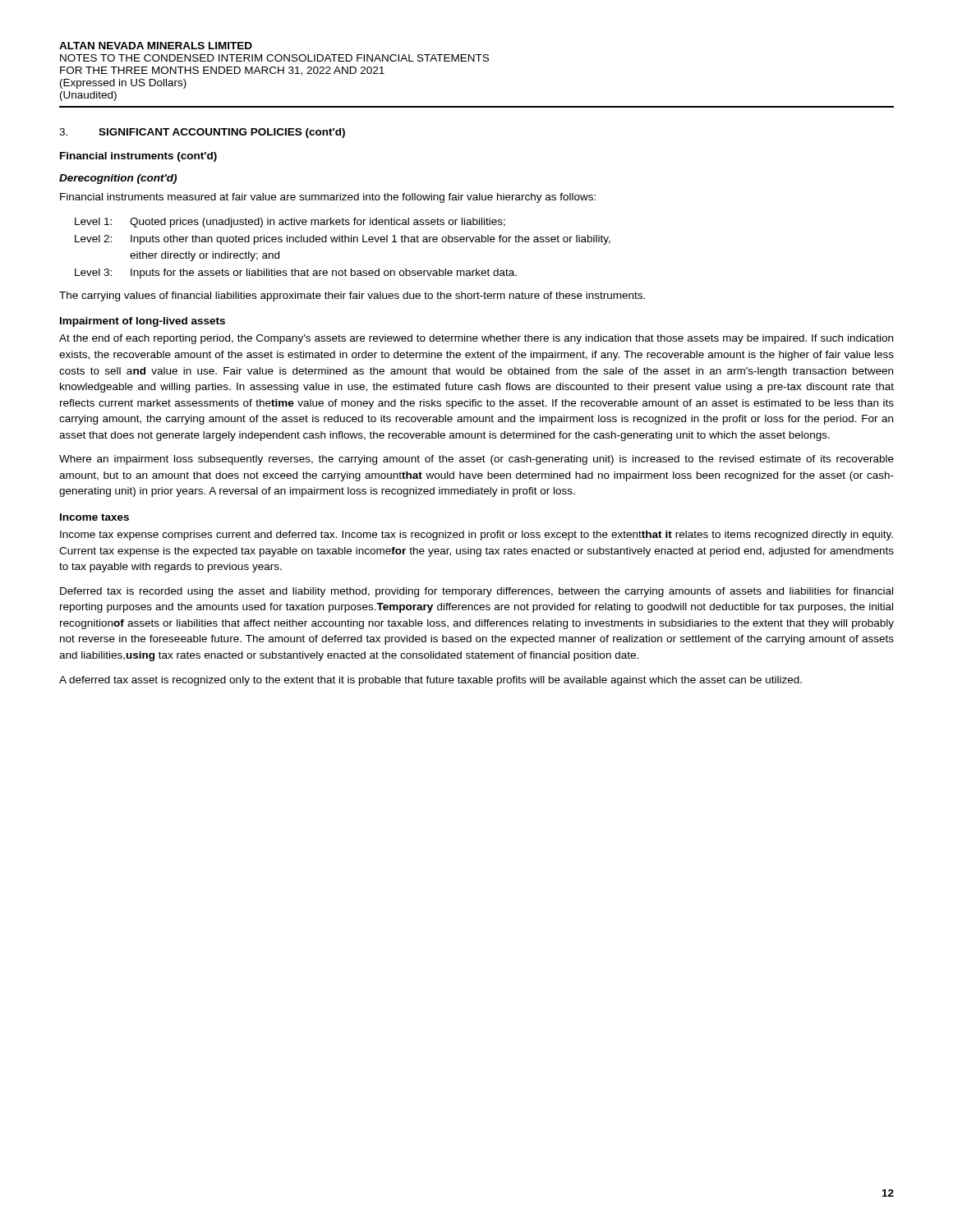This screenshot has width=953, height=1232.
Task: Click on the text block containing "Where an impairment loss subsequently reverses, the"
Action: tap(476, 475)
